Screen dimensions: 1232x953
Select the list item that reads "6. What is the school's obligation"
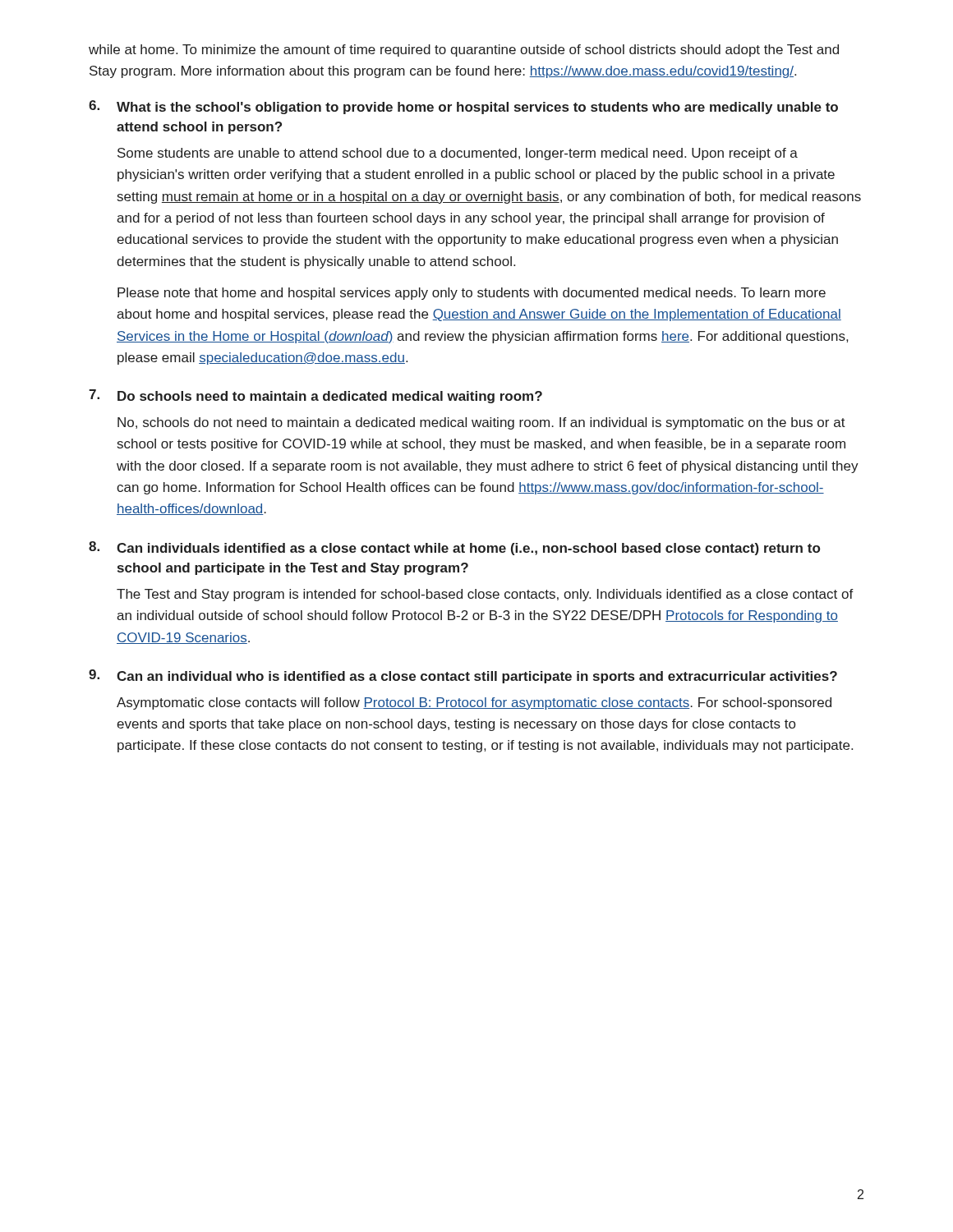click(x=476, y=233)
